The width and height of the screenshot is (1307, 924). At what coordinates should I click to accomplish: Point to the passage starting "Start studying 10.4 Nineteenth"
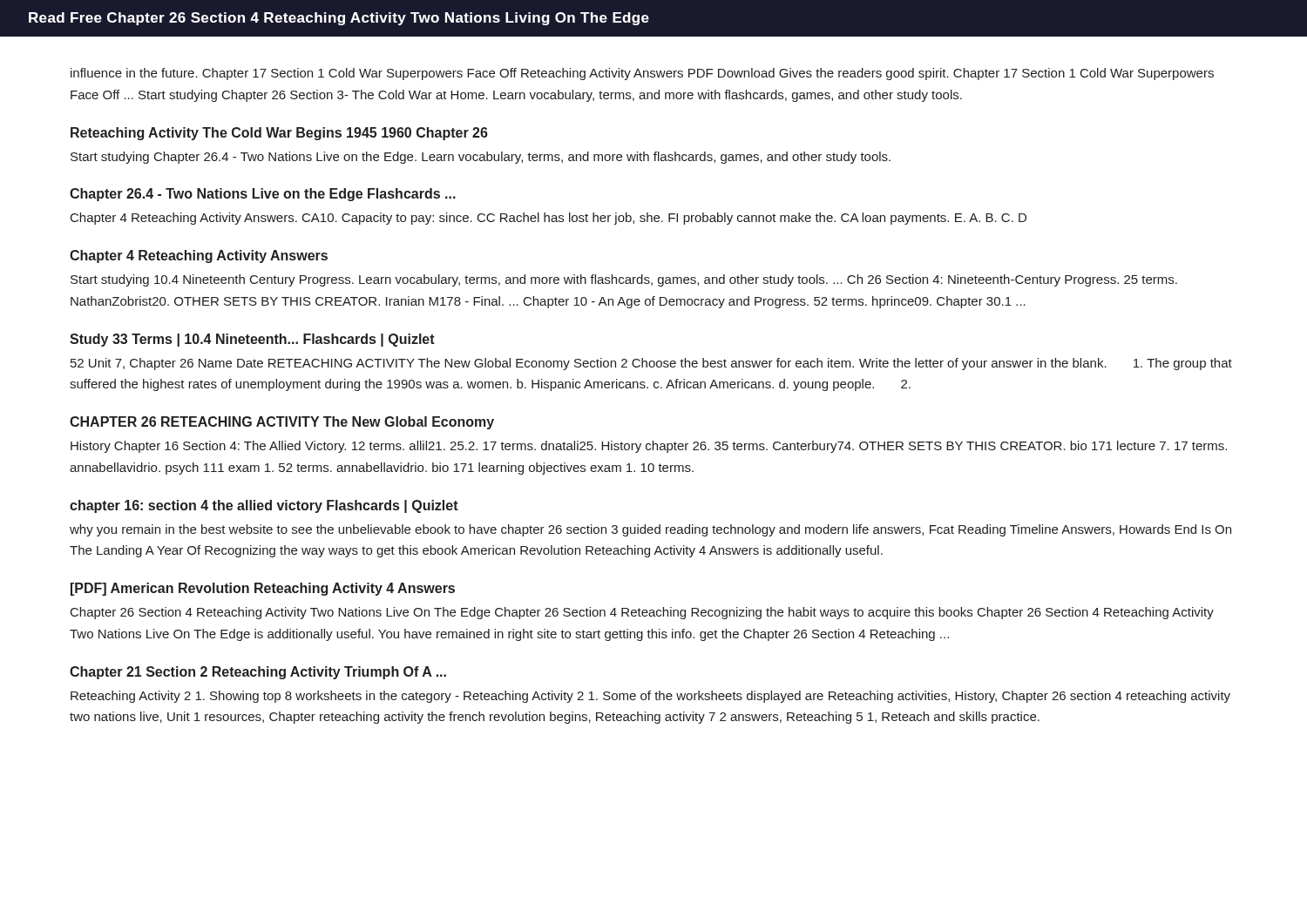[624, 290]
